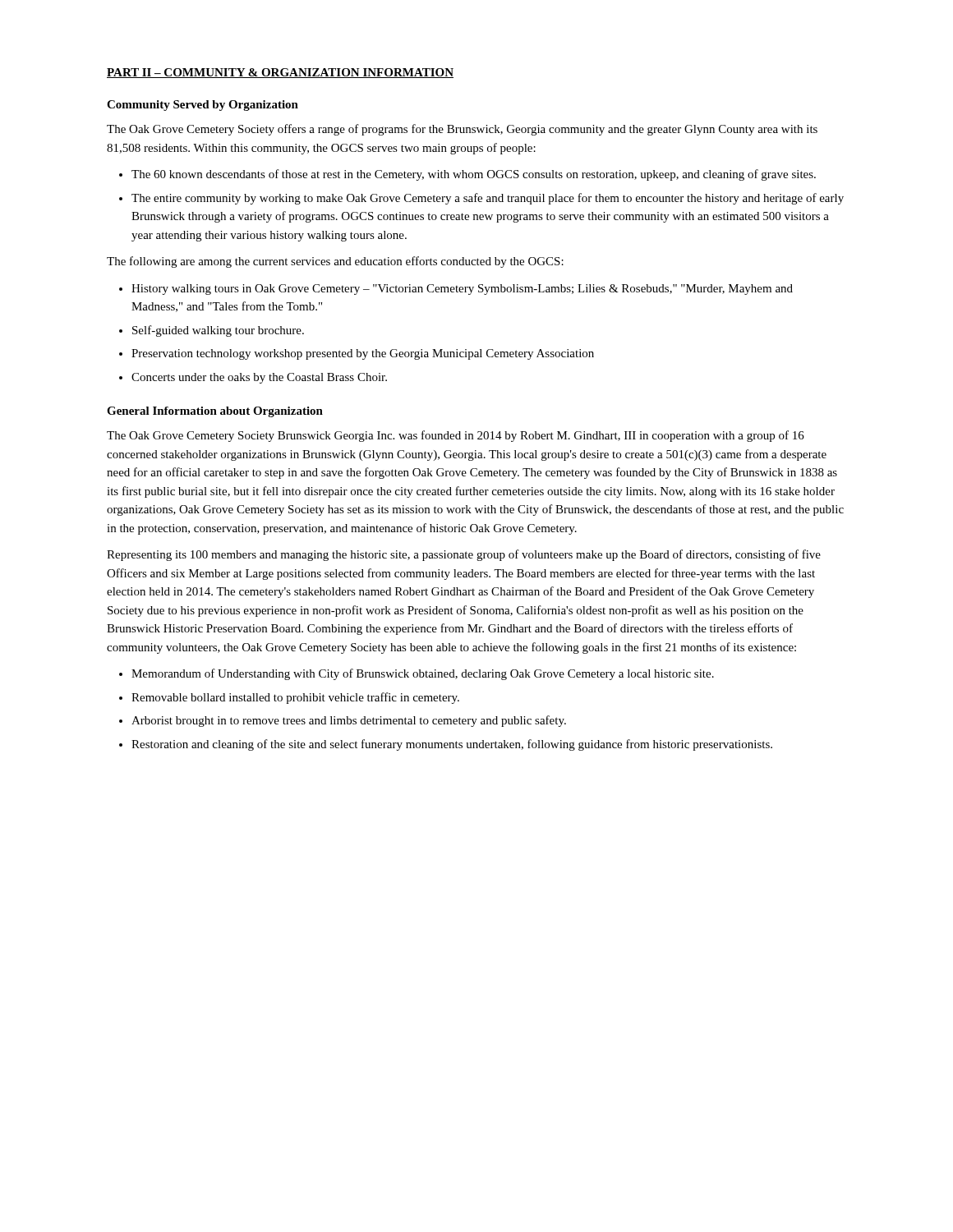Click on the list item with the text "History walking tours in Oak Grove"
953x1232 pixels.
coord(462,297)
